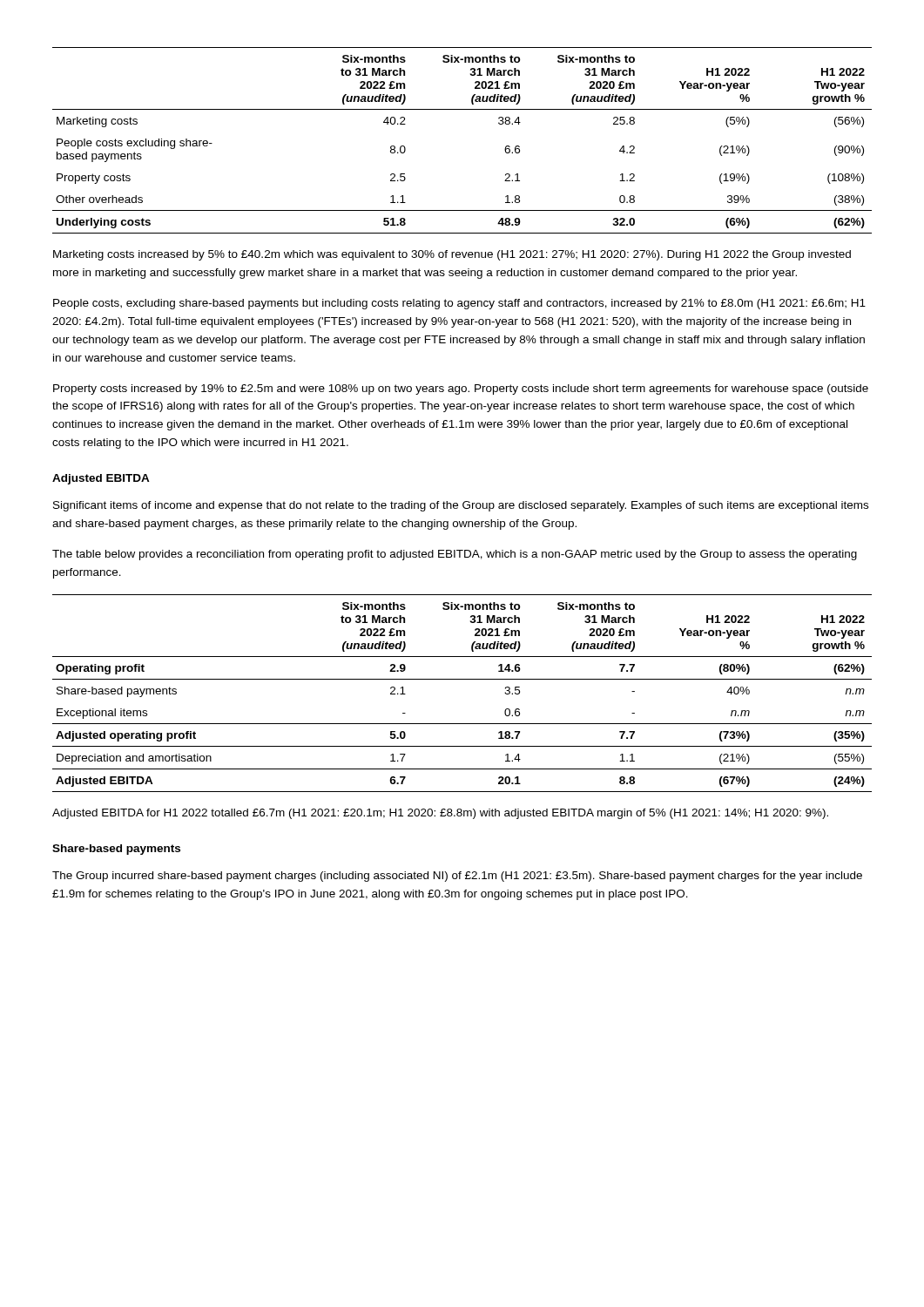Find the text block that says "Property costs increased by 19% to £2.5m"

pyautogui.click(x=460, y=415)
